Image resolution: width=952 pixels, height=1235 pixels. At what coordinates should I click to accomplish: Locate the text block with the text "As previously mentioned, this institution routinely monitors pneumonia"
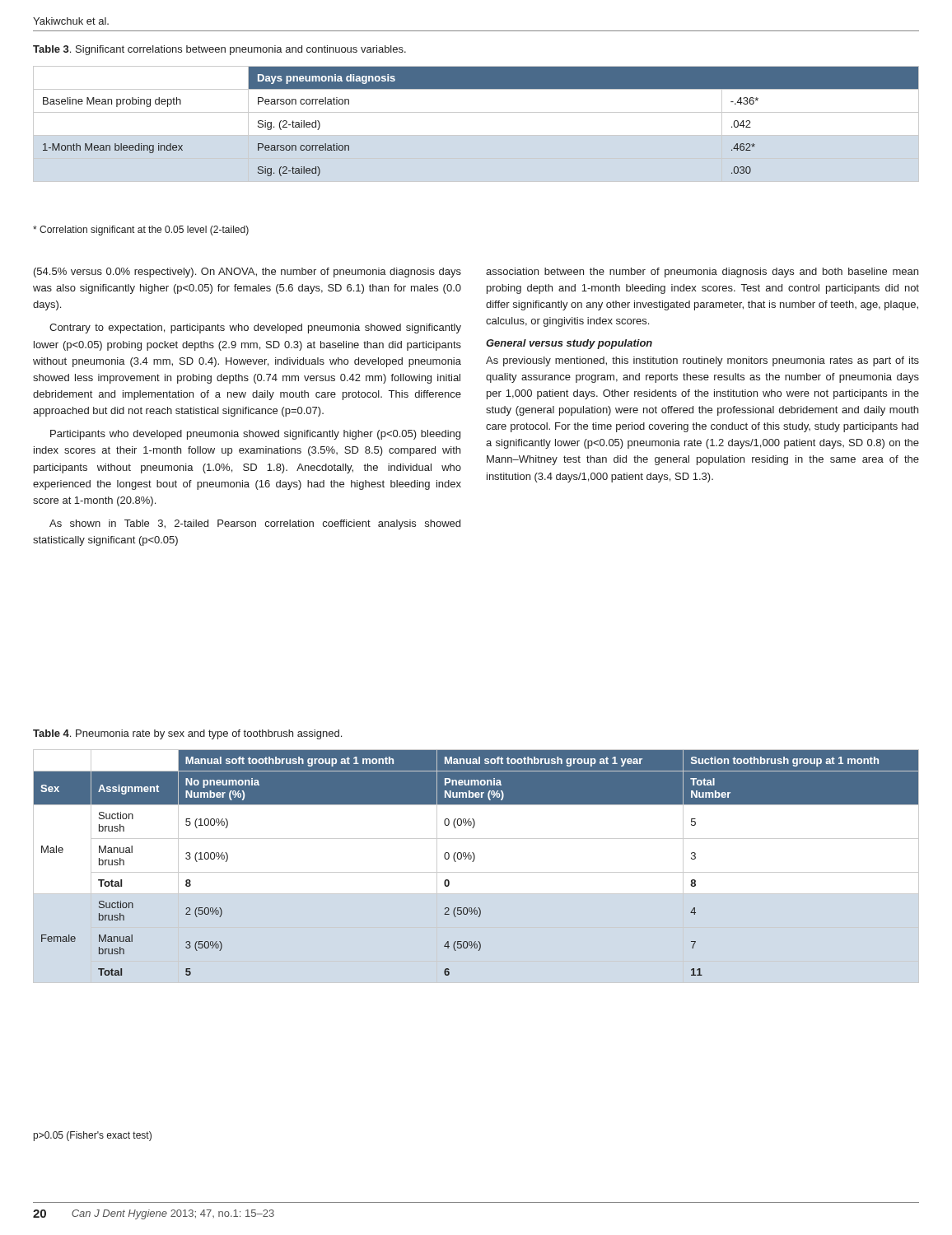coord(702,418)
